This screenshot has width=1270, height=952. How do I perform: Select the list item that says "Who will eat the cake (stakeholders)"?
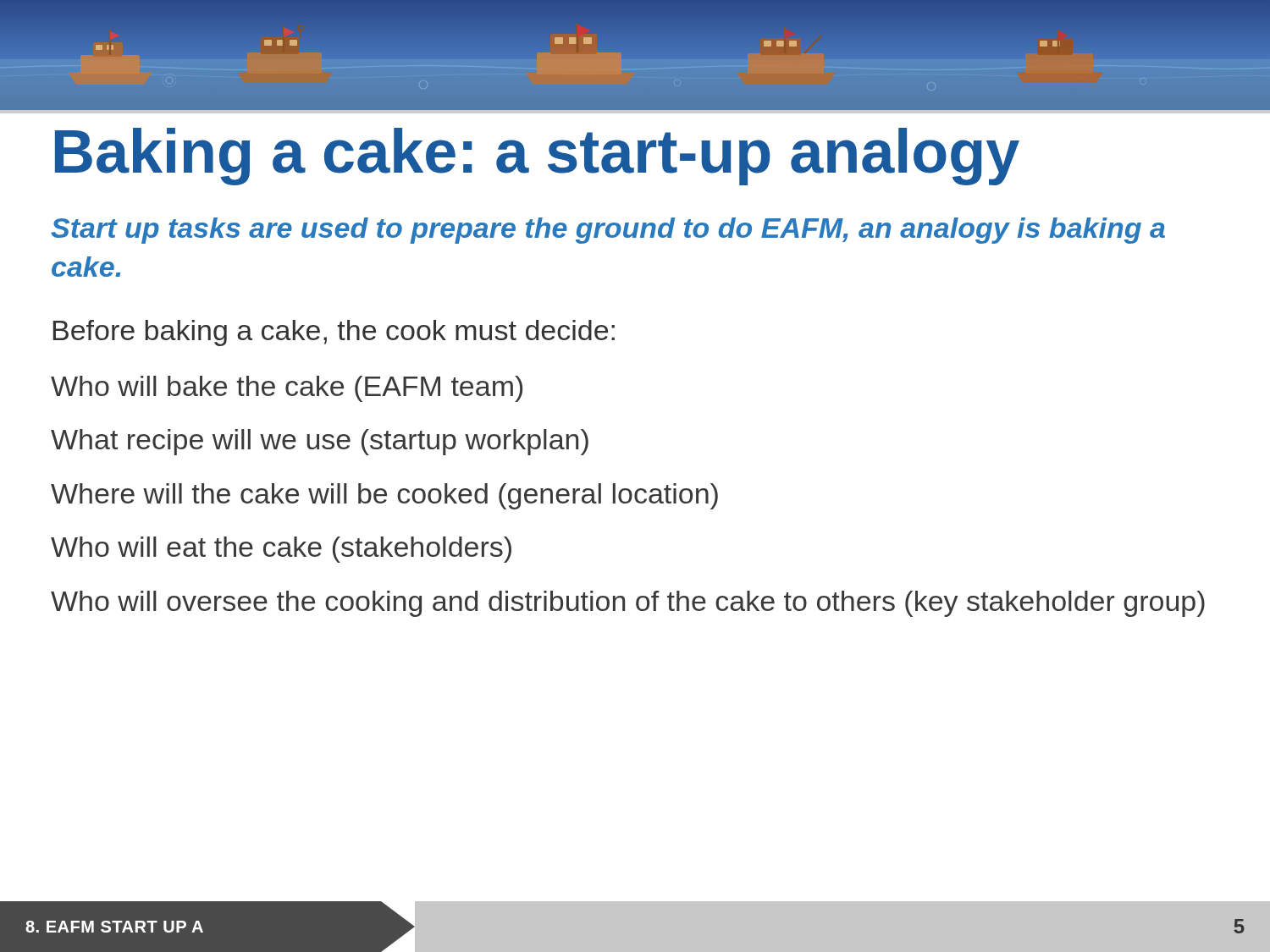tap(282, 547)
